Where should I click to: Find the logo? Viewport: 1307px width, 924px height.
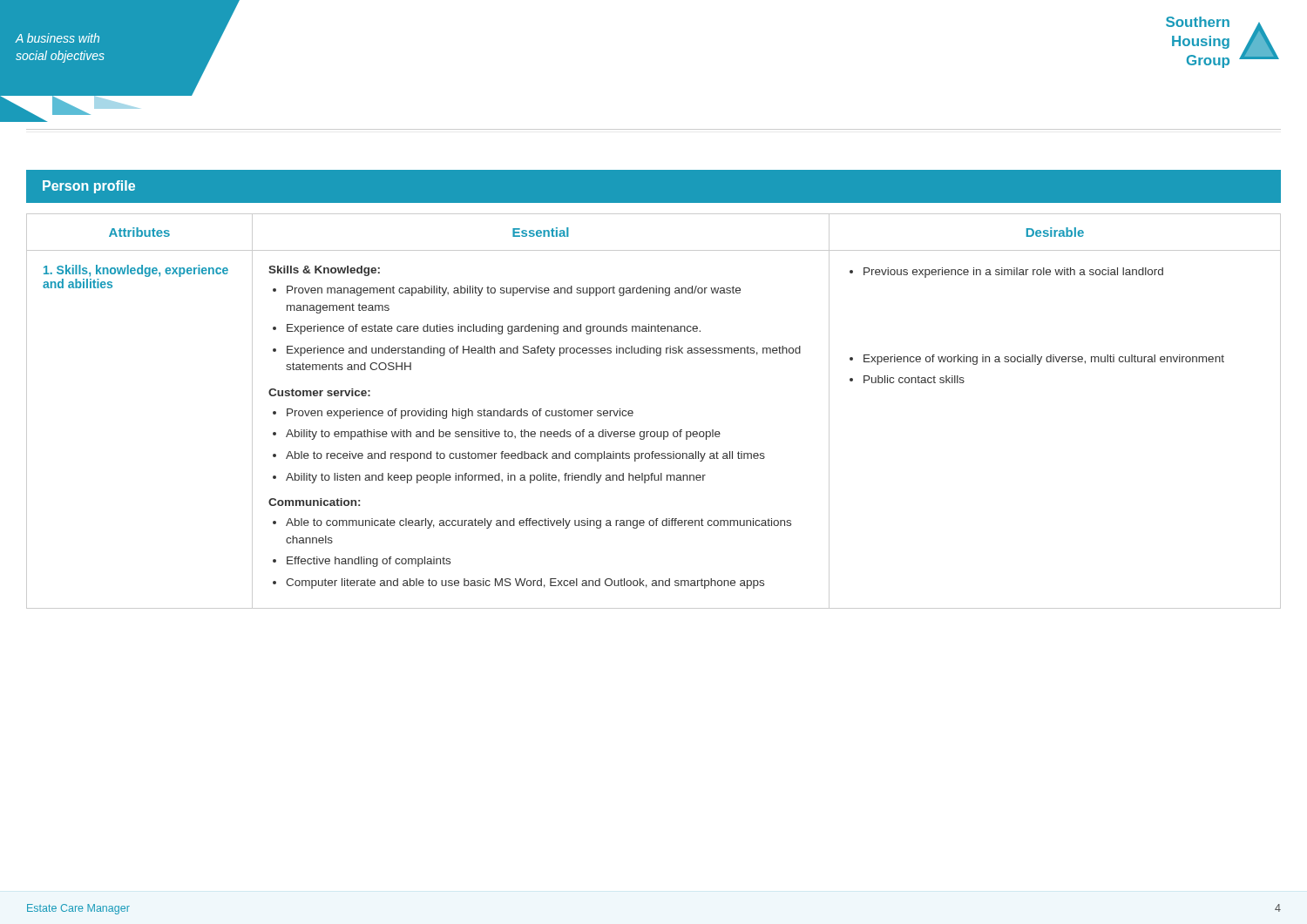(1223, 42)
